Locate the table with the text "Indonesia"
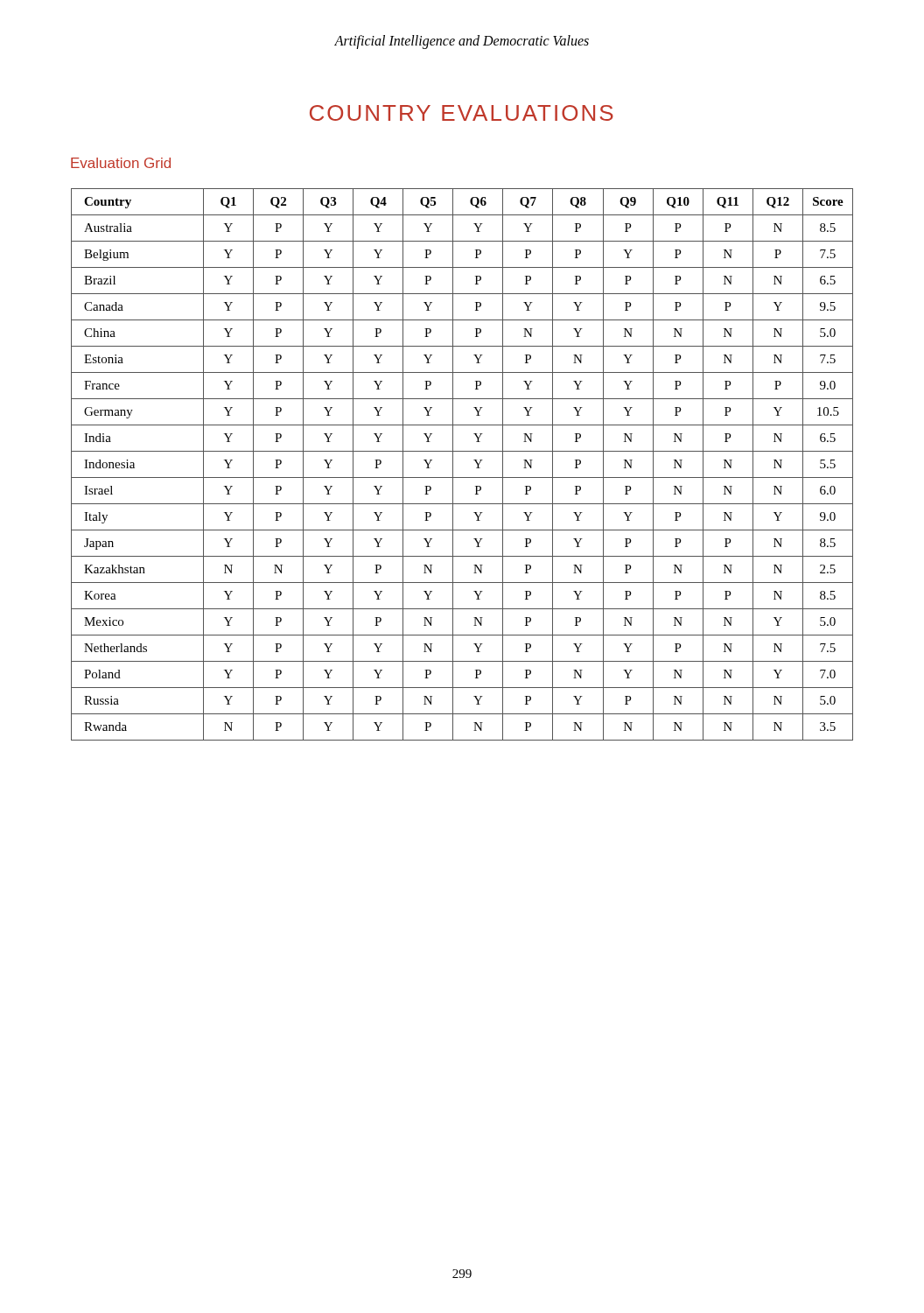This screenshot has height=1313, width=924. click(x=462, y=464)
